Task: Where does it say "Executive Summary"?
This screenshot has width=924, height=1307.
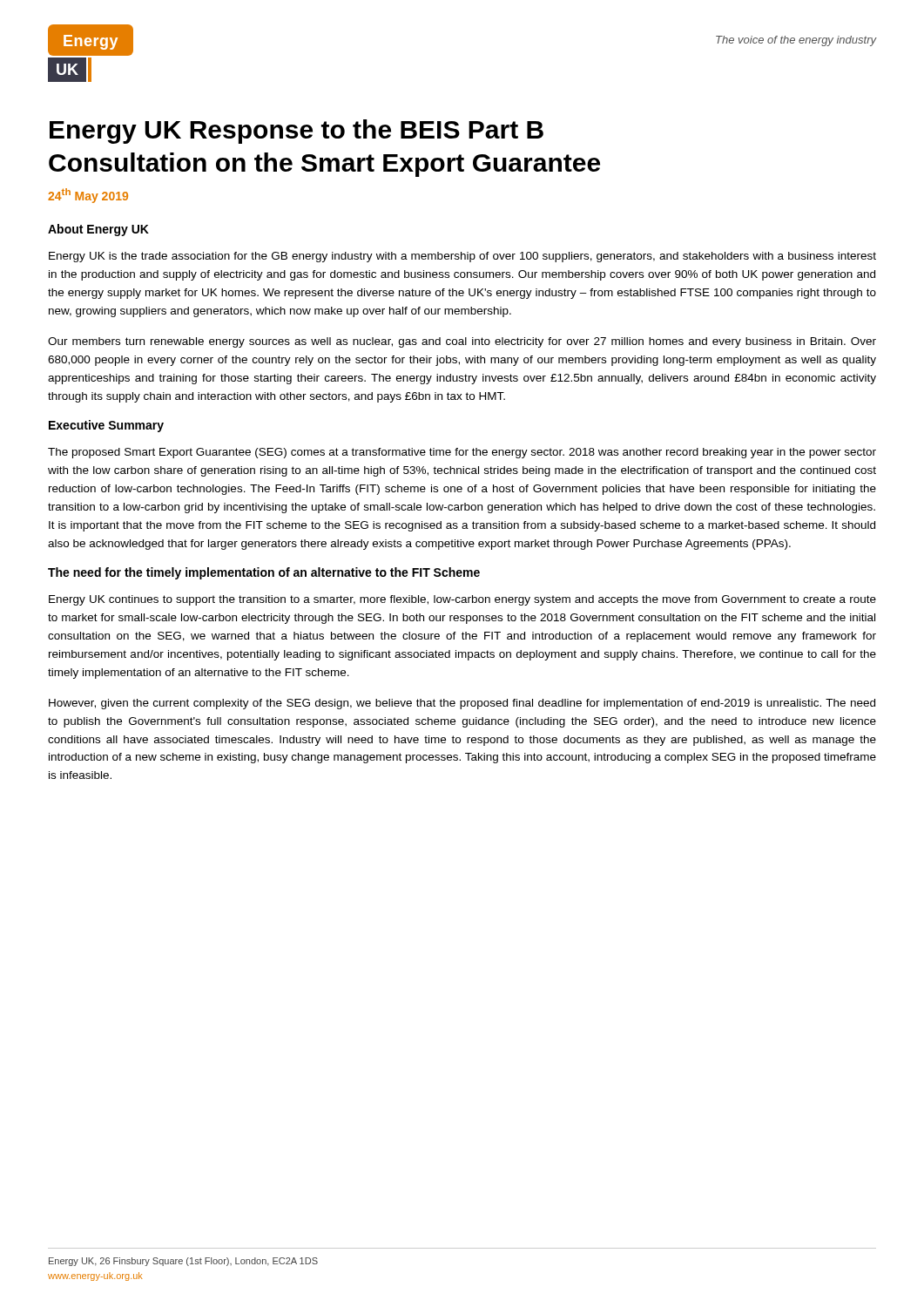Action: (106, 426)
